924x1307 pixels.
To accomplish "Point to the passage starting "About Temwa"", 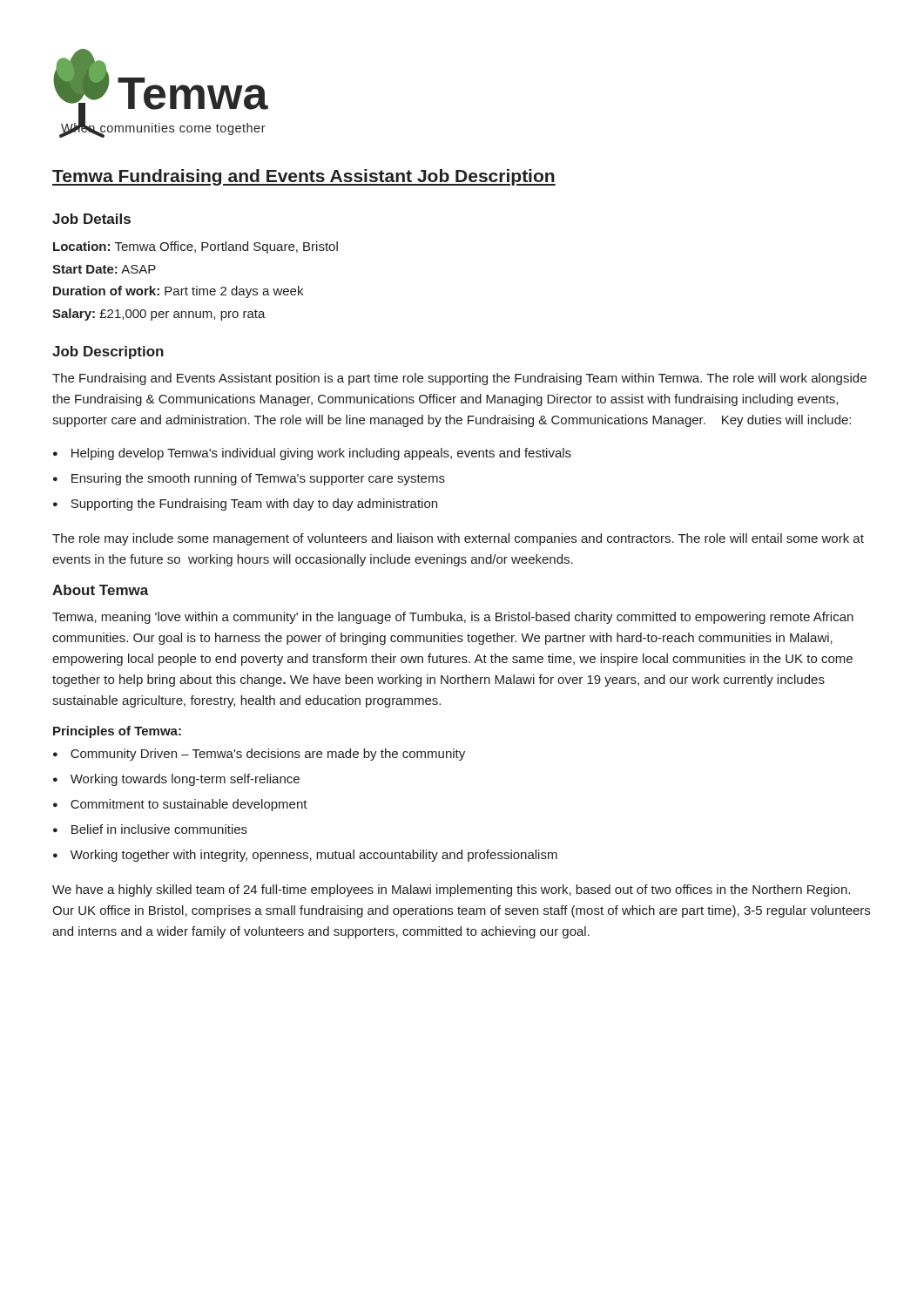I will click(100, 590).
